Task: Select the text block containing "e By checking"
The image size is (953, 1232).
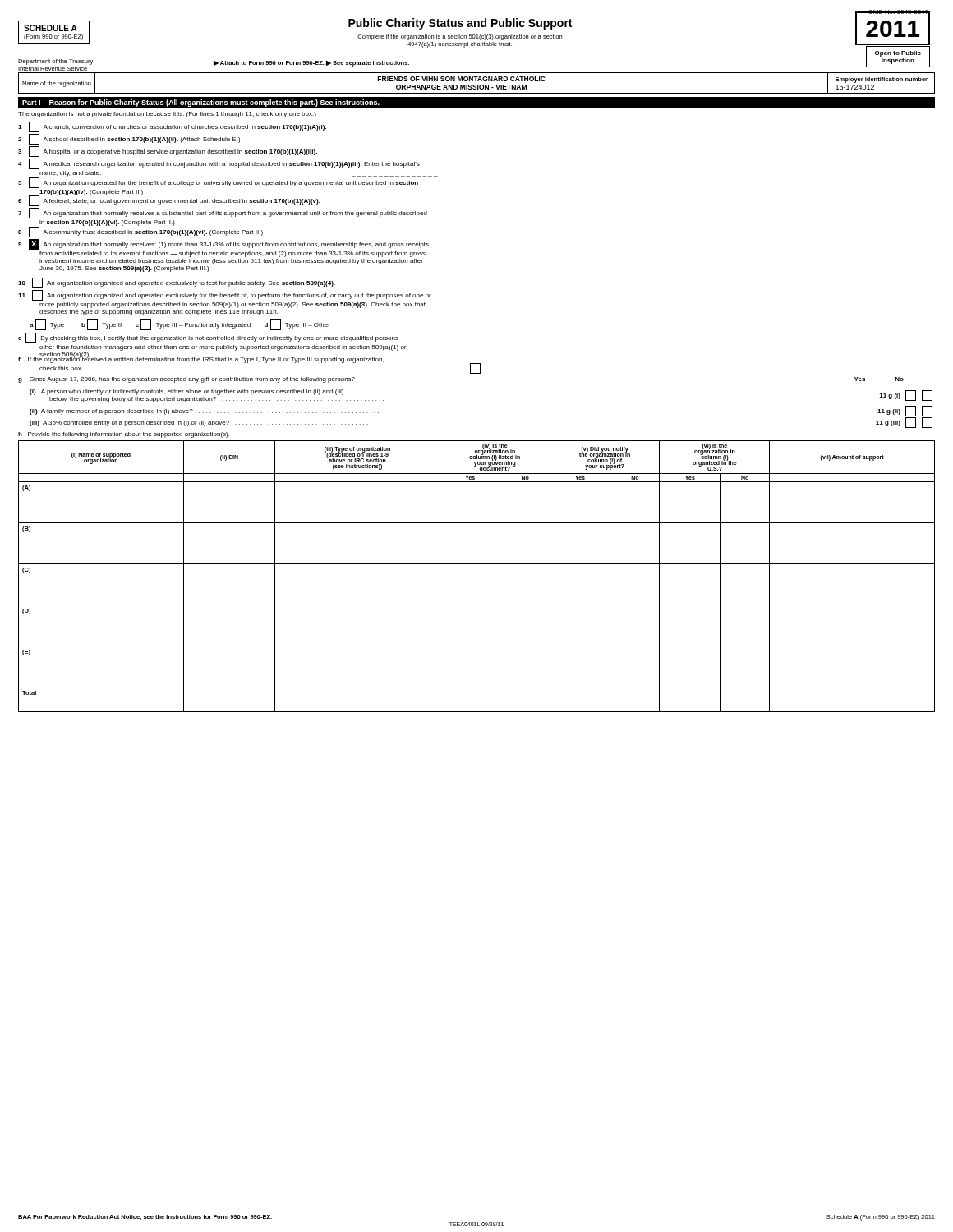Action: click(x=212, y=345)
